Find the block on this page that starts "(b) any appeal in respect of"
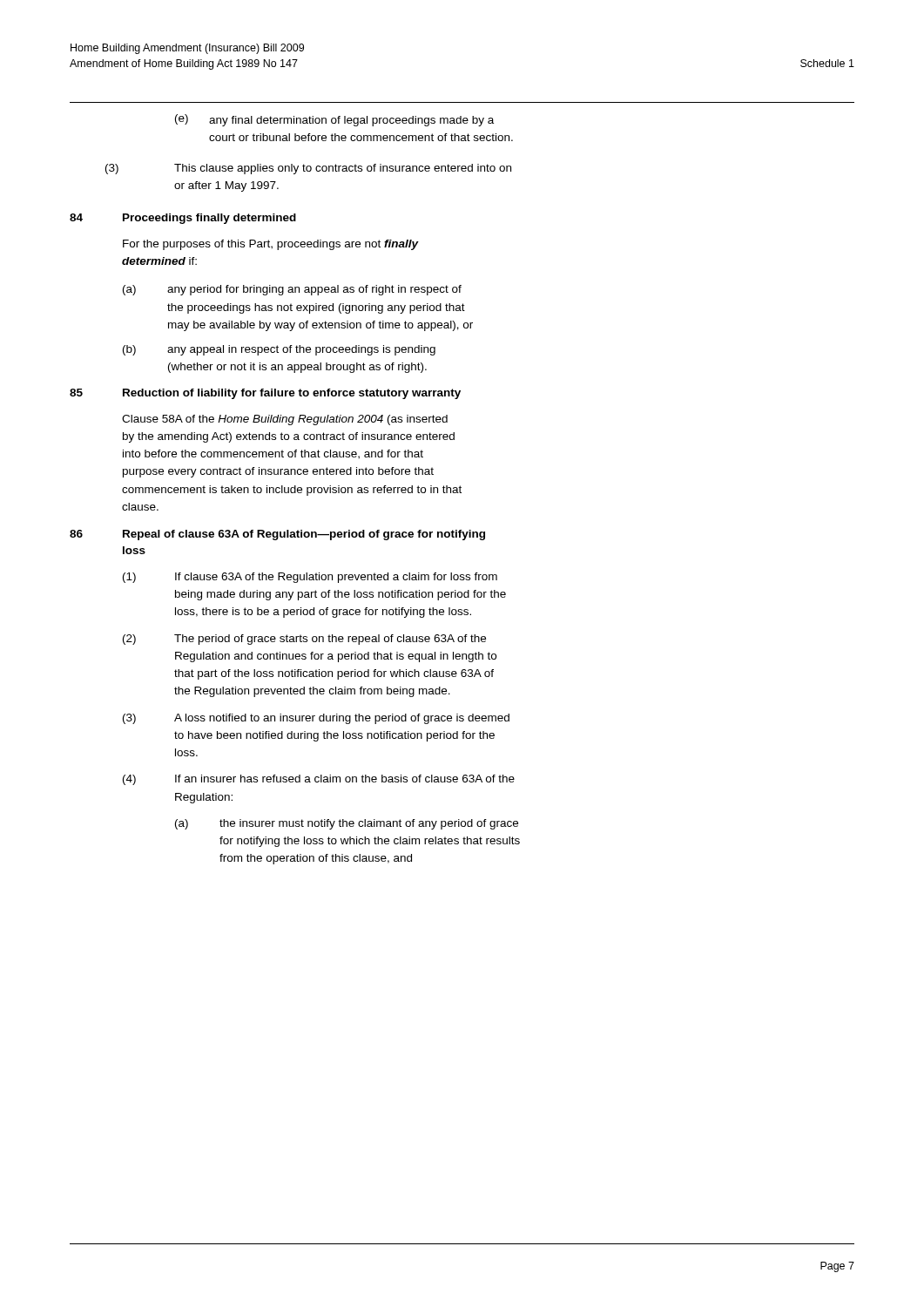Screen dimensions: 1307x924 coord(279,359)
